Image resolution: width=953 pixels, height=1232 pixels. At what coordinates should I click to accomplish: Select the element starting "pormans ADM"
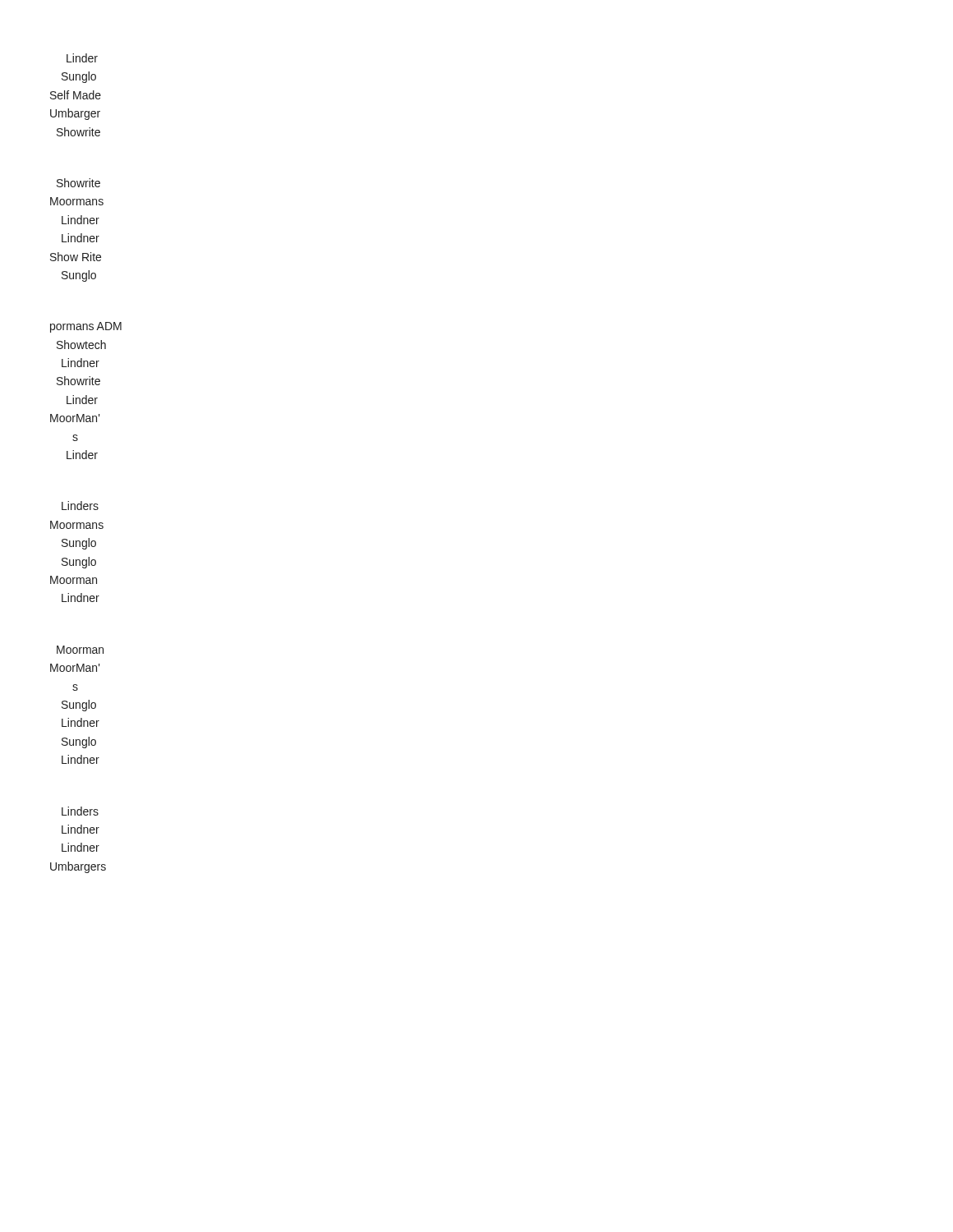click(86, 326)
